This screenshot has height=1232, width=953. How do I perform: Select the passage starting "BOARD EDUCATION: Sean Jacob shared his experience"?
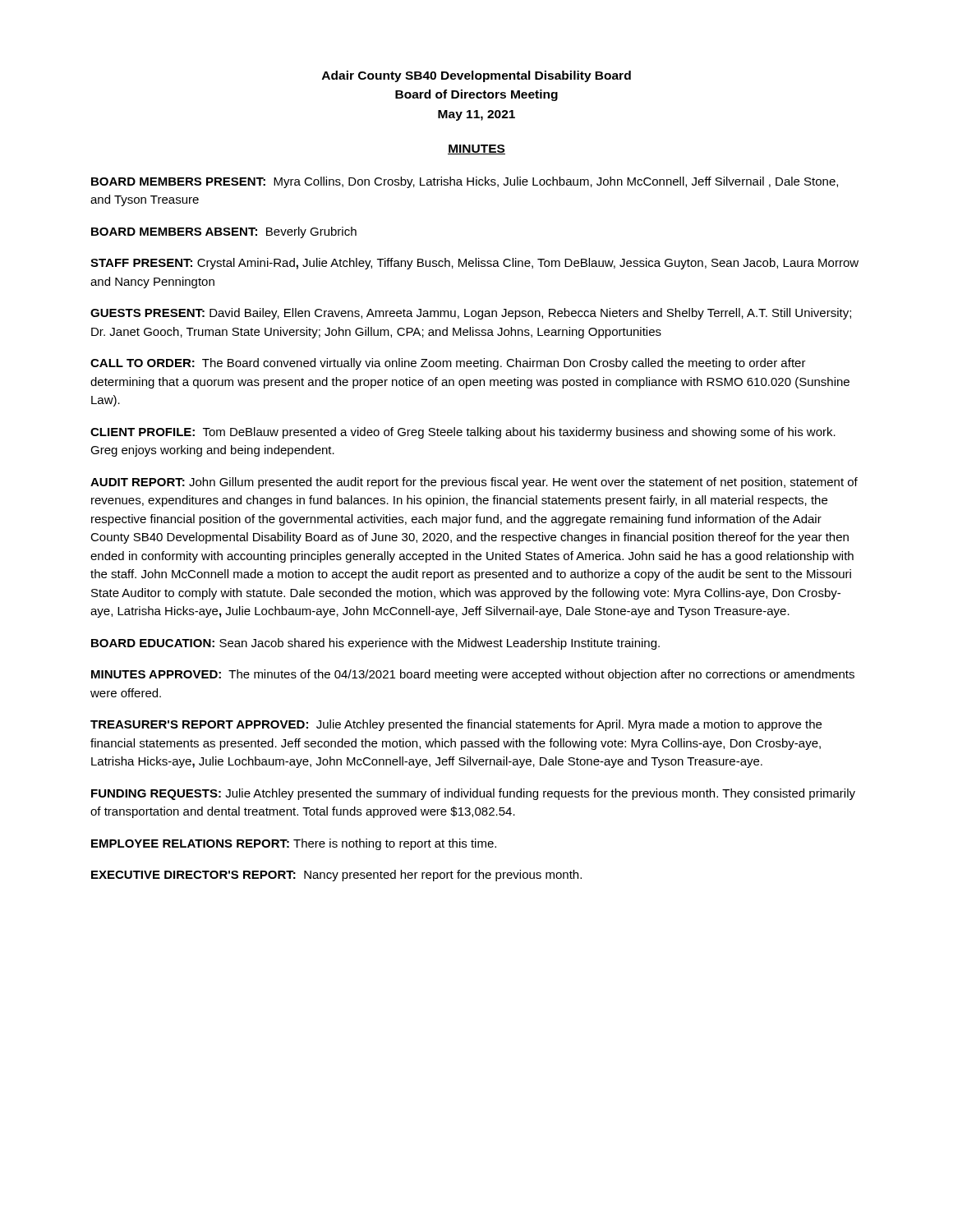[x=476, y=643]
